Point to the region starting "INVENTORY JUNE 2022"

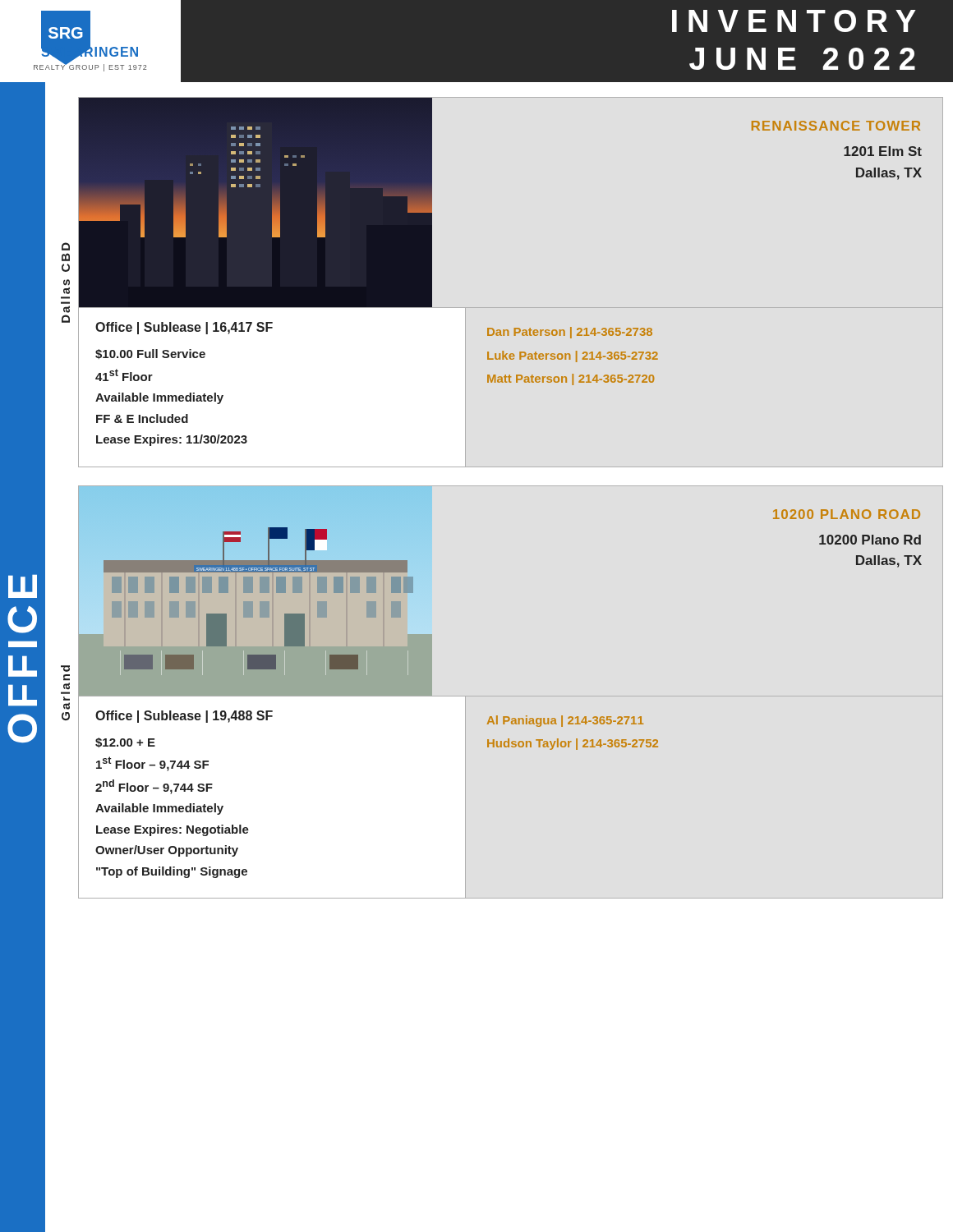coord(797,41)
